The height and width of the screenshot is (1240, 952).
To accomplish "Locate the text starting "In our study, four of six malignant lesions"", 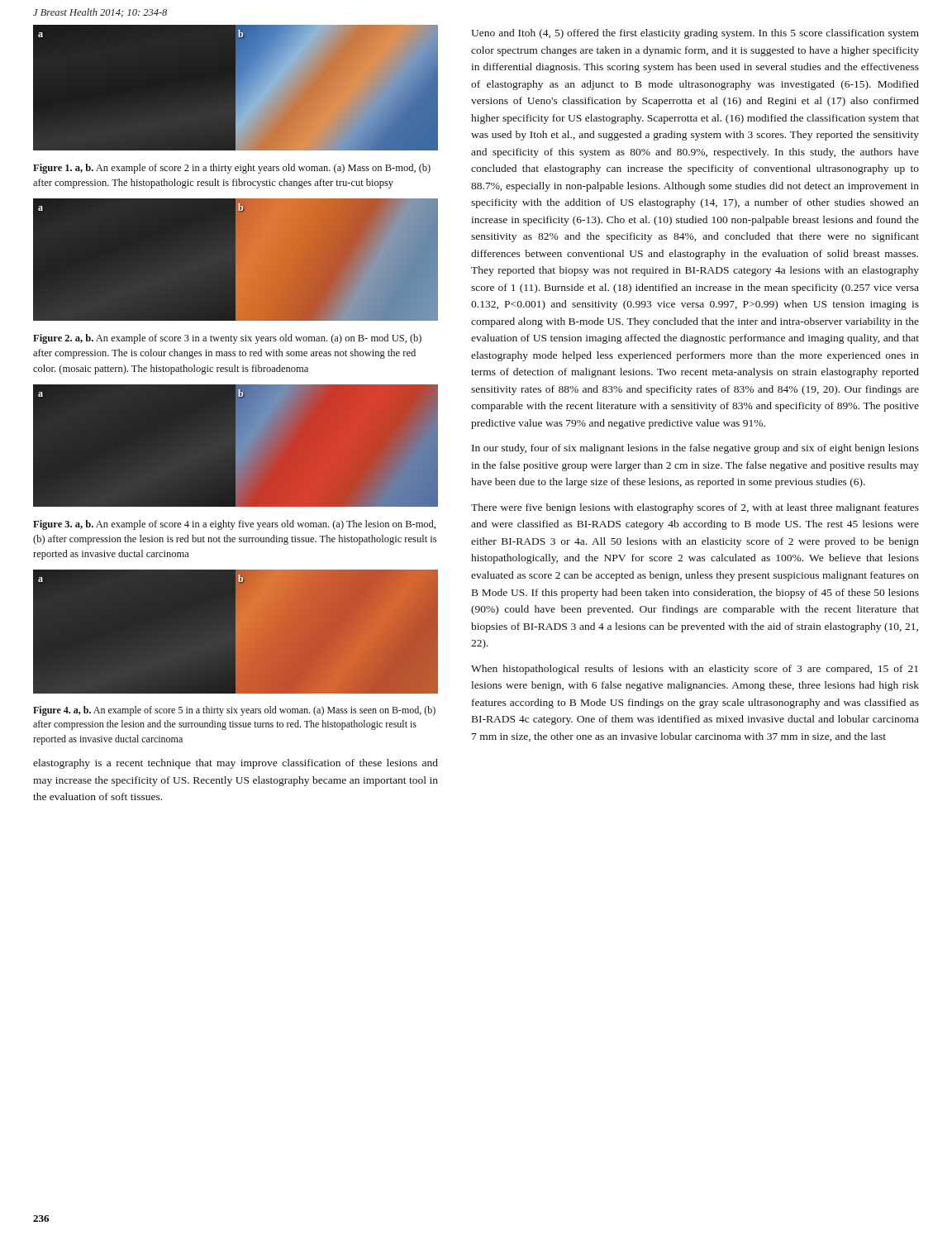I will click(695, 465).
